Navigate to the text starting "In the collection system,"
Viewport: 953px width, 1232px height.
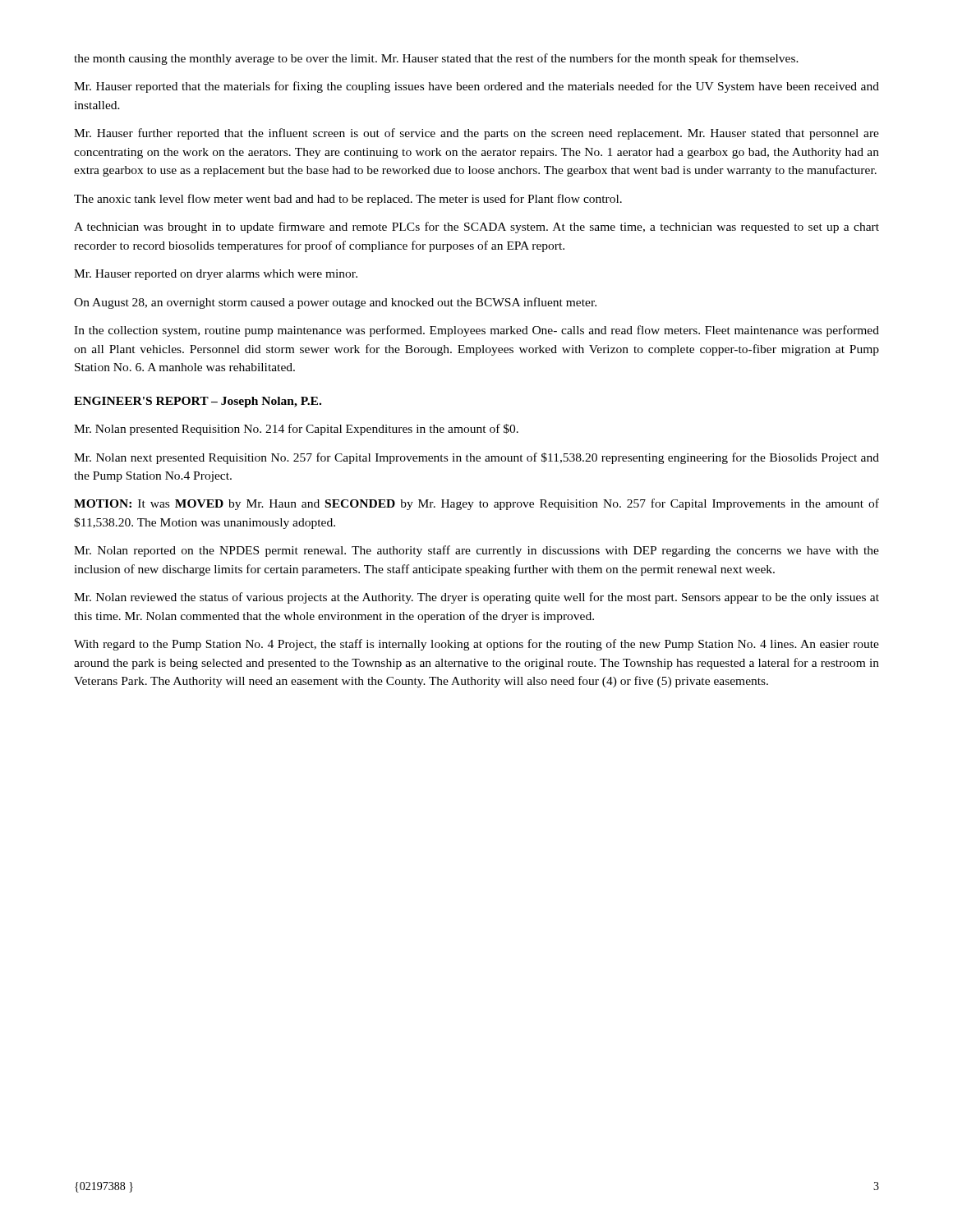(476, 349)
